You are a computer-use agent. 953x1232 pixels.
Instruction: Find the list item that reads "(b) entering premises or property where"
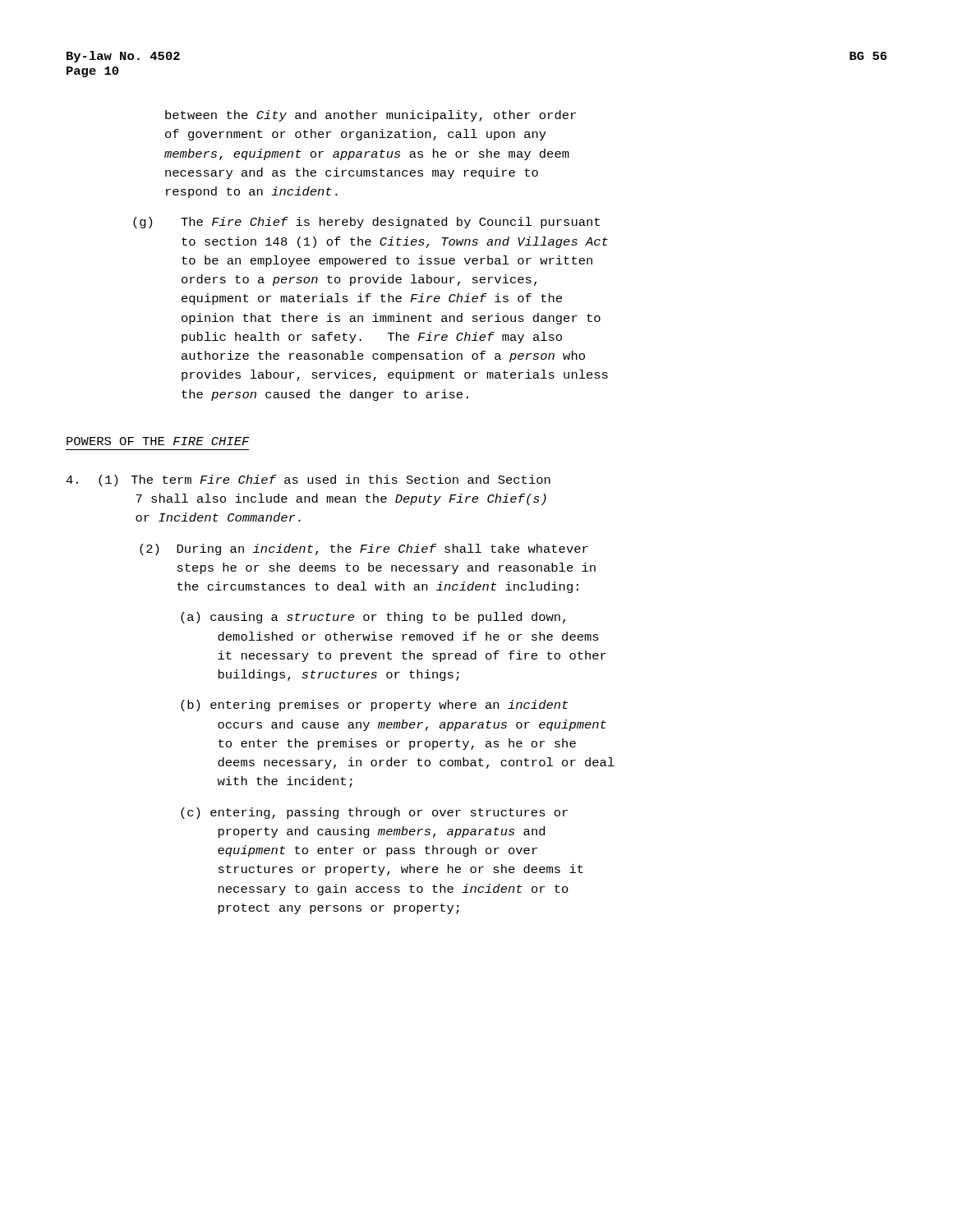397,744
